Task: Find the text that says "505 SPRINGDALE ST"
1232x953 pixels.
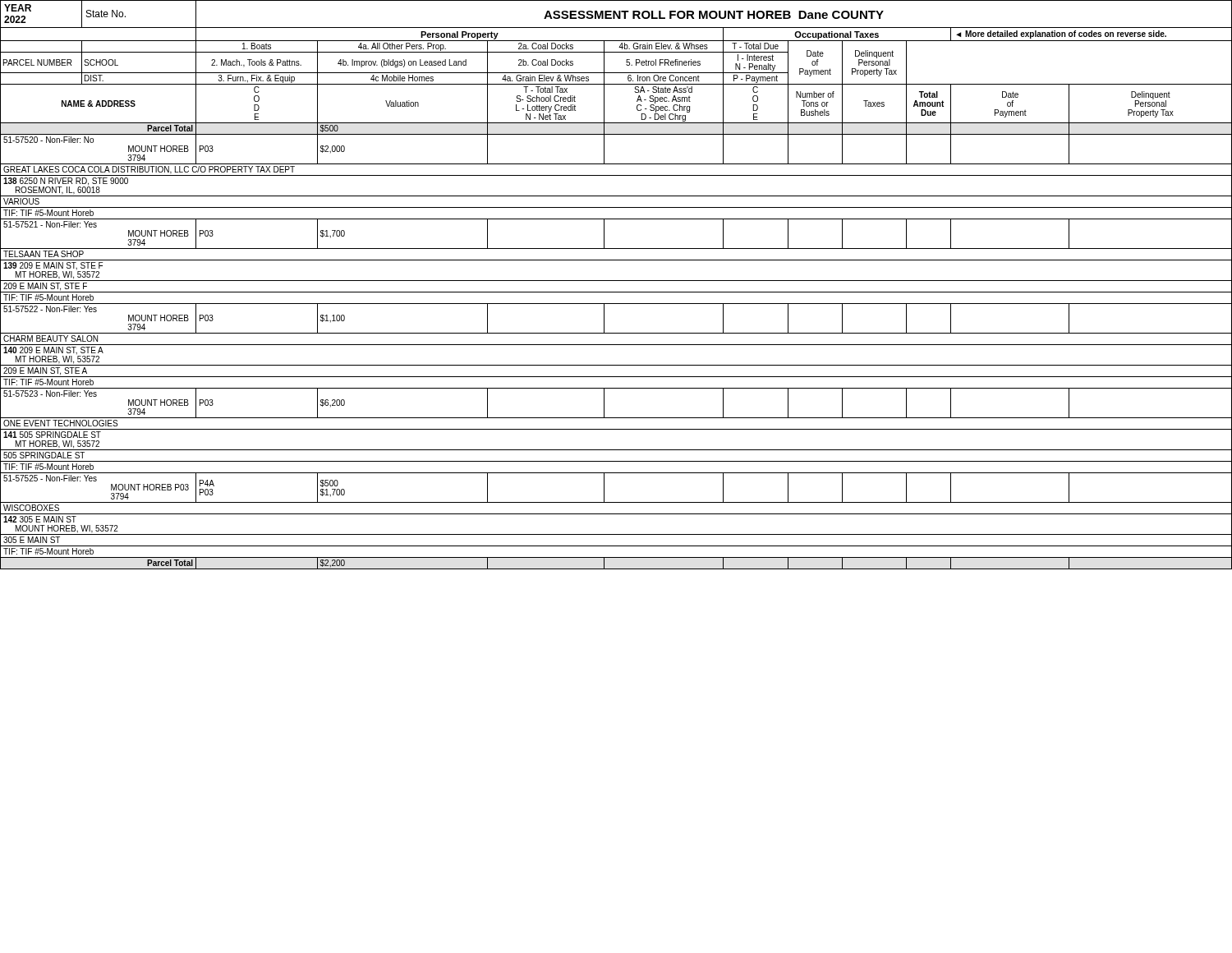Action: click(x=616, y=456)
